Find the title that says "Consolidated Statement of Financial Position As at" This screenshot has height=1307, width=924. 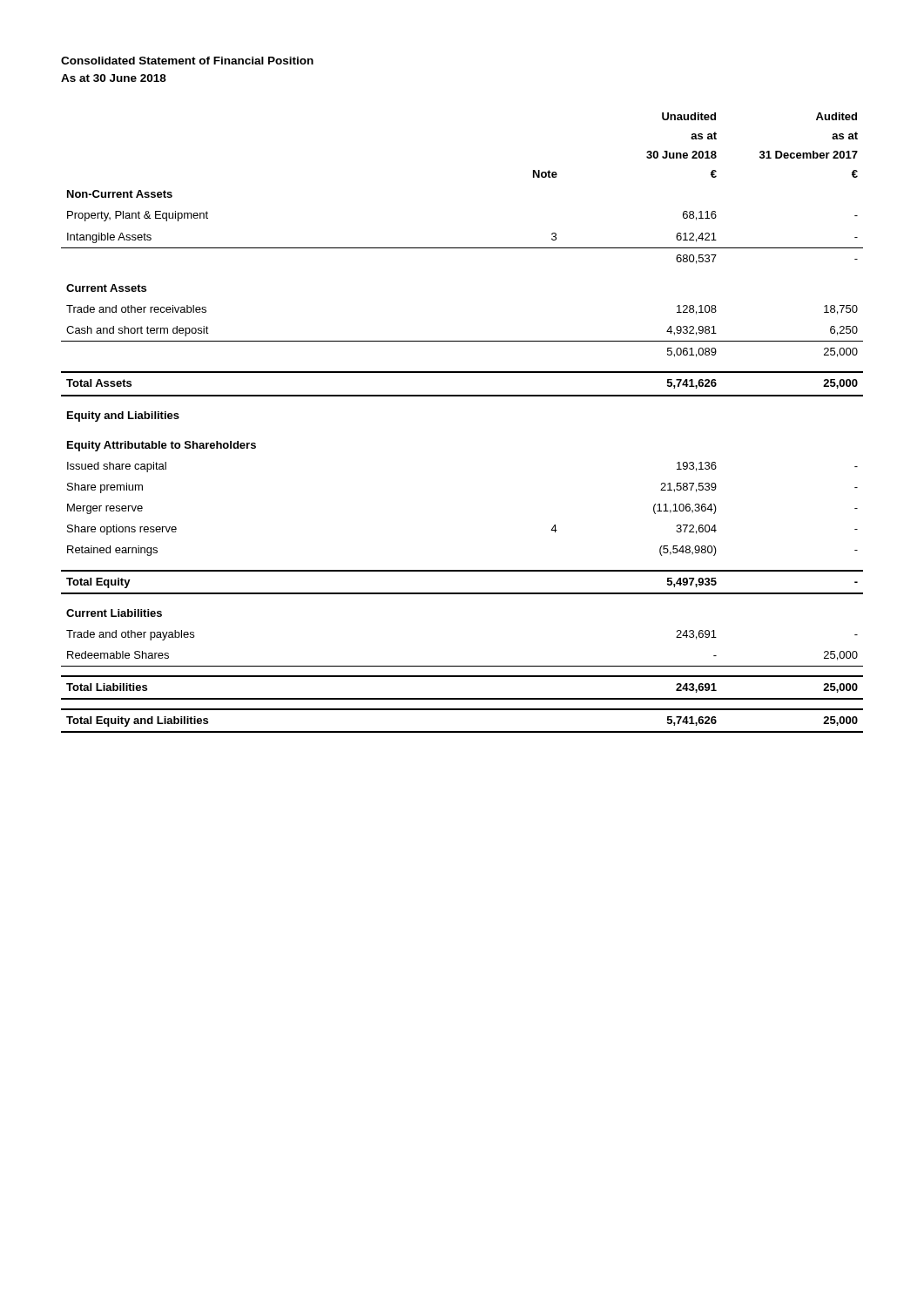point(187,61)
